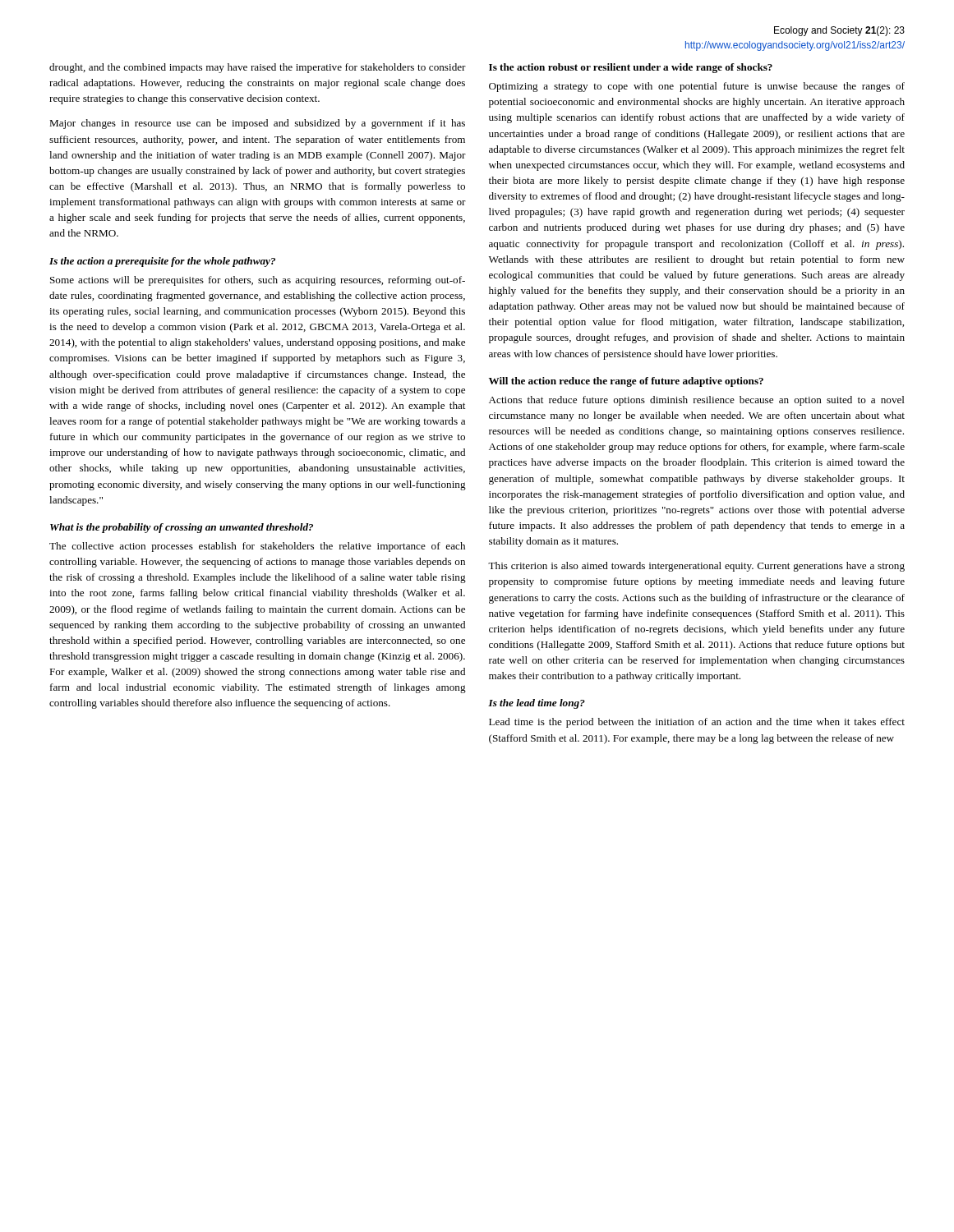
Task: Find the element starting "Some actions will be"
Action: (x=257, y=390)
